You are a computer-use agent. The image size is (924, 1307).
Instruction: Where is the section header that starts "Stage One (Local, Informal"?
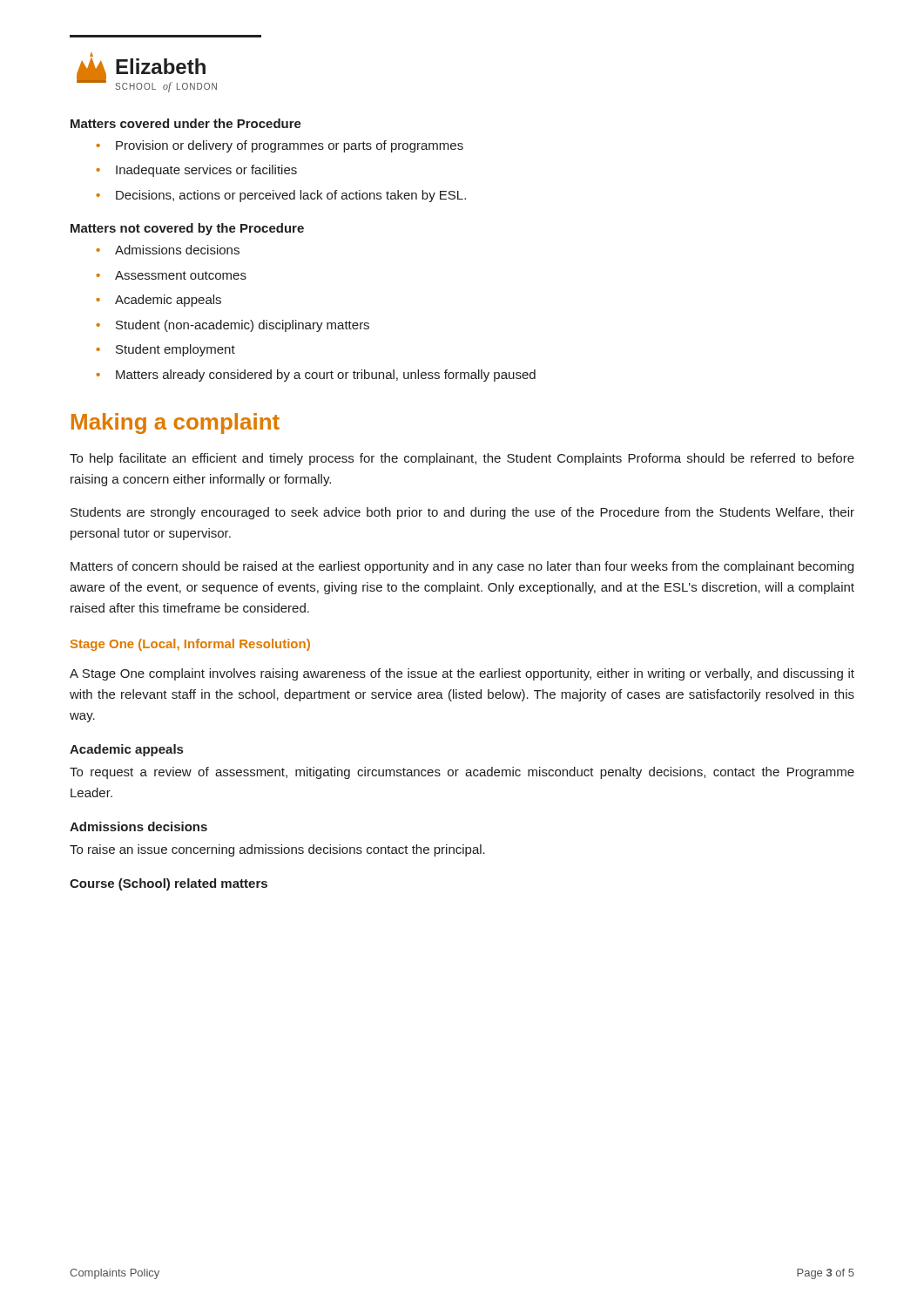tap(190, 644)
